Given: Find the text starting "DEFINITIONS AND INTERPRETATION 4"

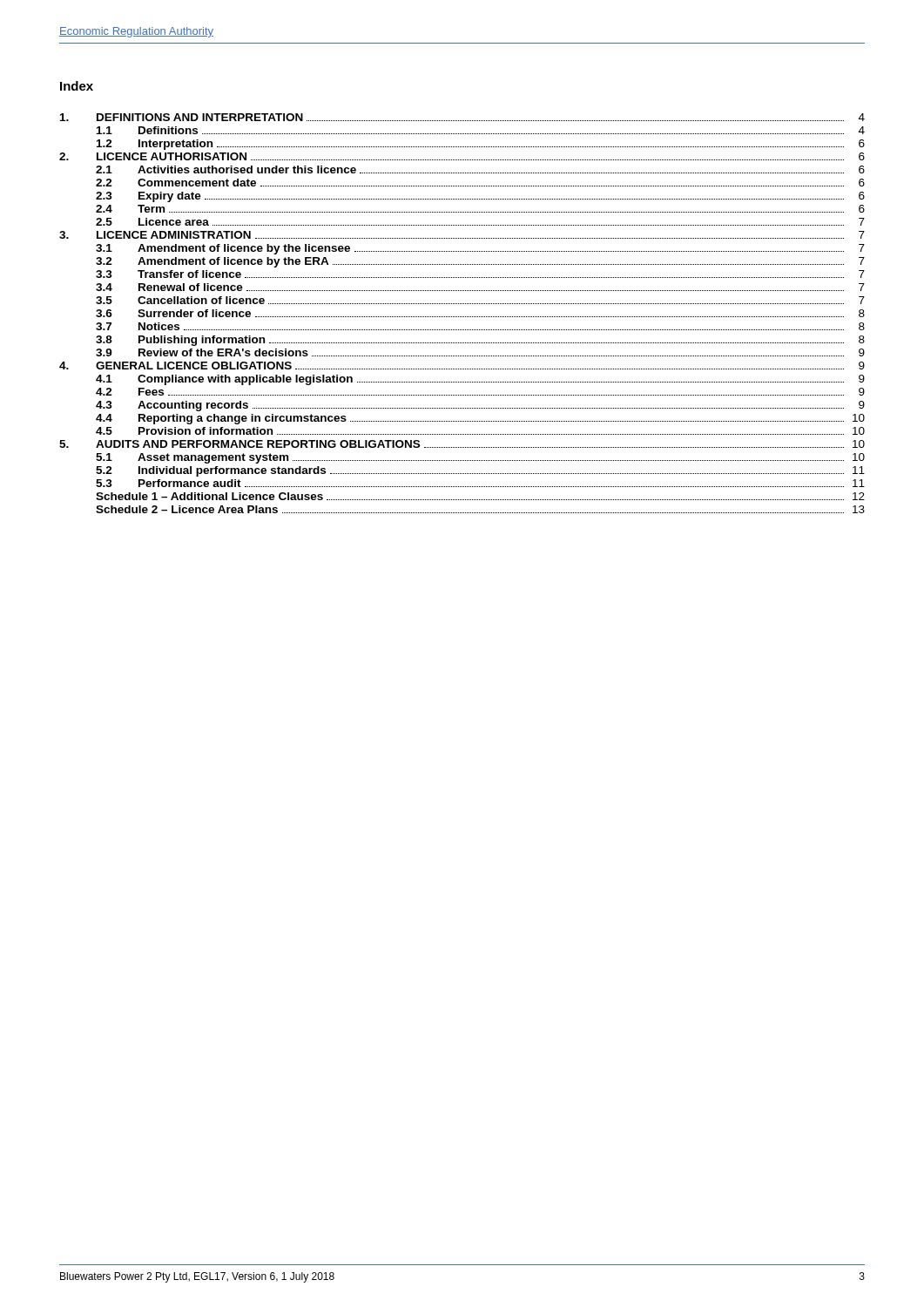Looking at the screenshot, I should coord(462,117).
